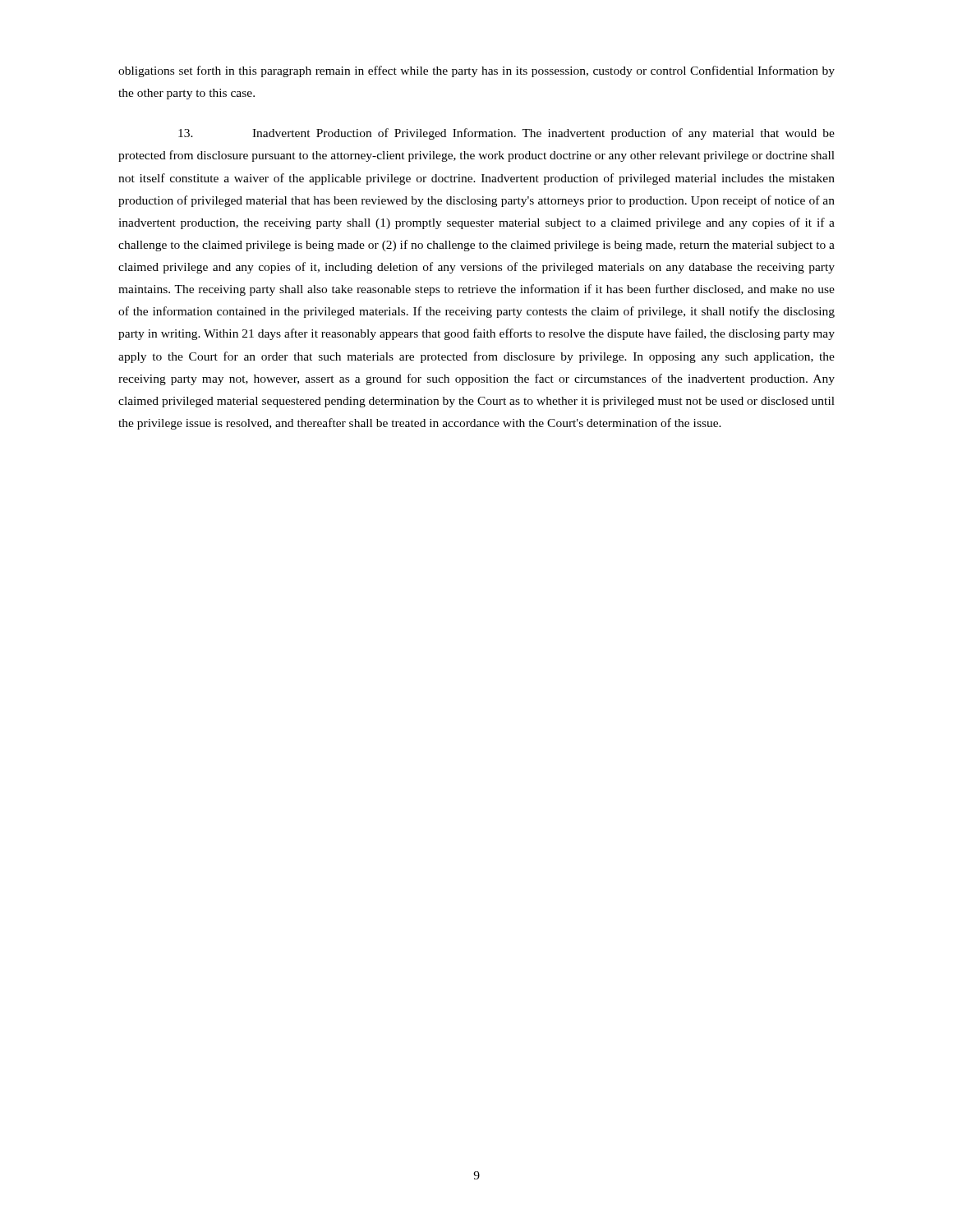Screen dimensions: 1232x953
Task: Click on the text block that says "Inadvertent Production of Privileged"
Action: [x=476, y=278]
